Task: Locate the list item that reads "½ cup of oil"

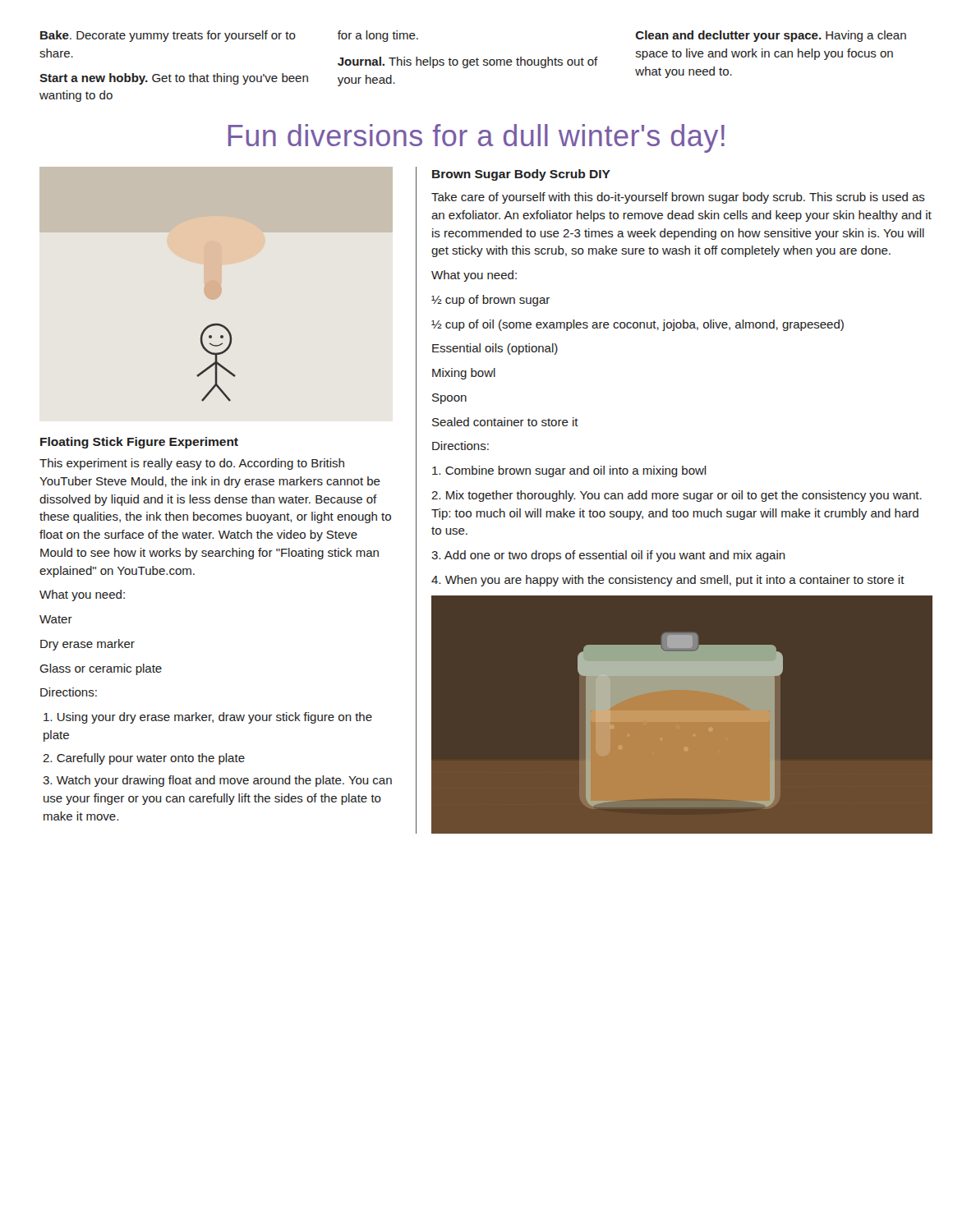Action: (x=638, y=324)
